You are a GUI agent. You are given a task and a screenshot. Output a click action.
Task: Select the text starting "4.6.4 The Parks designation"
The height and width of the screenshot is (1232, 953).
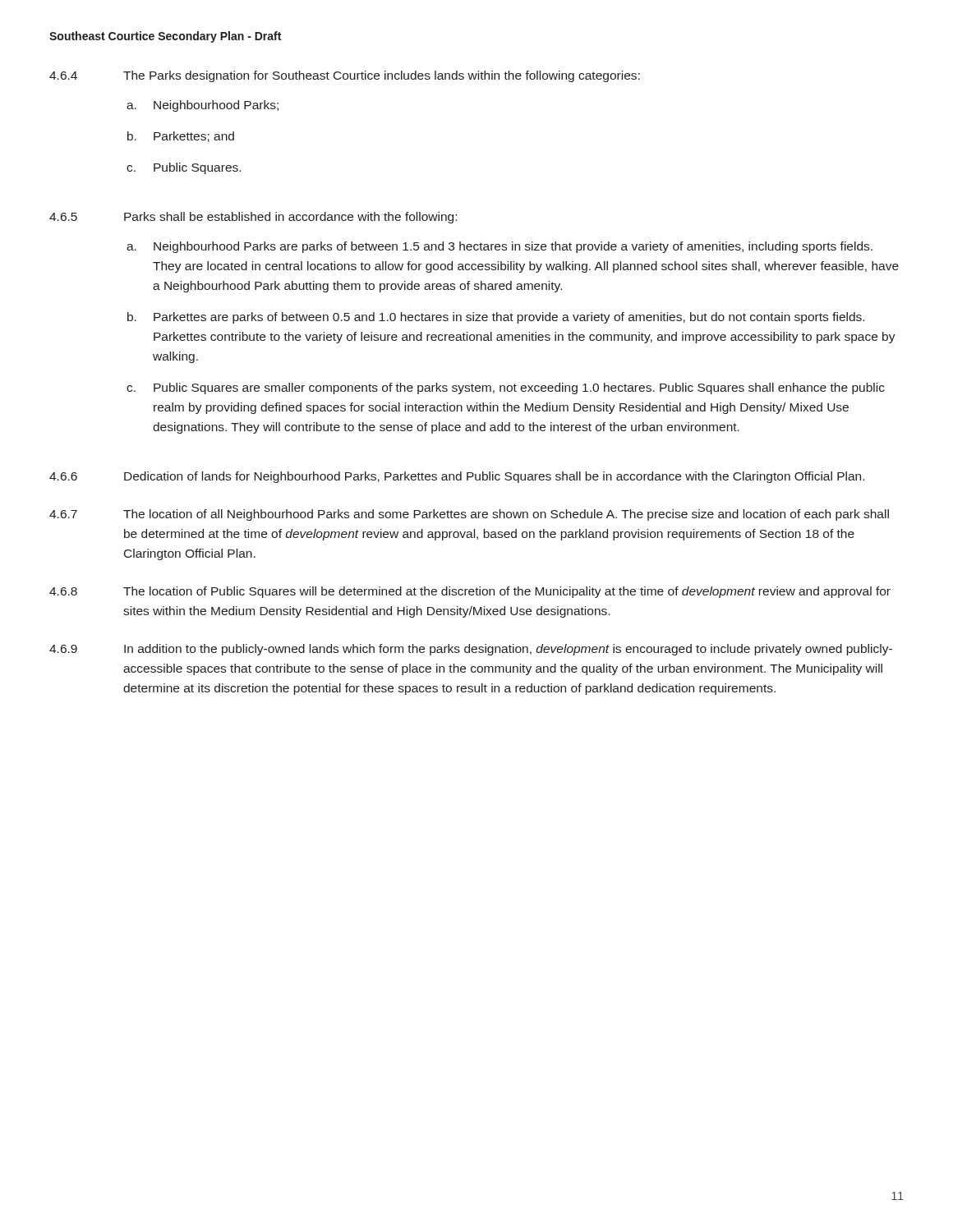tap(345, 76)
